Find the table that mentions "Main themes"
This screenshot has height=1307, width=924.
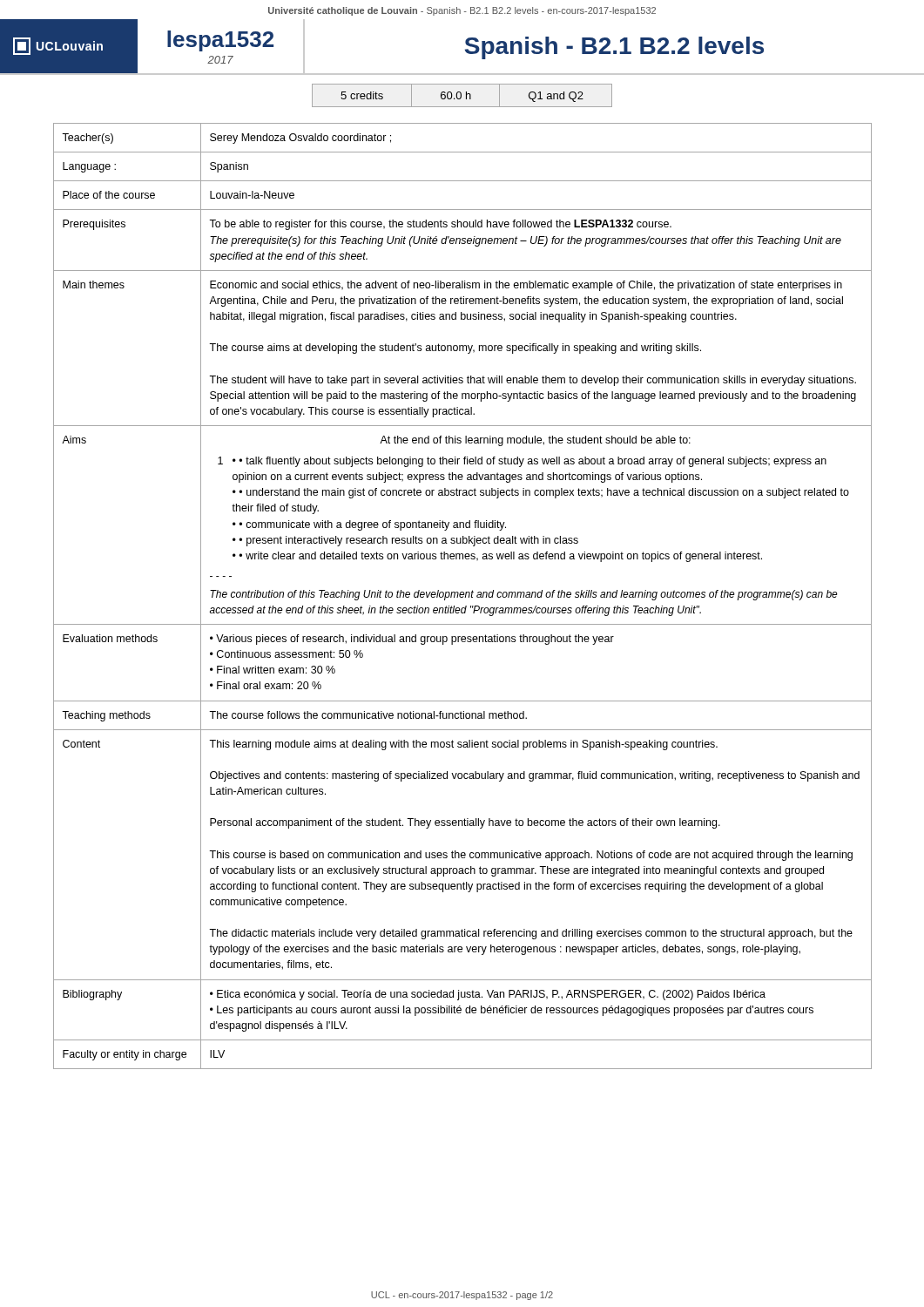click(462, 596)
